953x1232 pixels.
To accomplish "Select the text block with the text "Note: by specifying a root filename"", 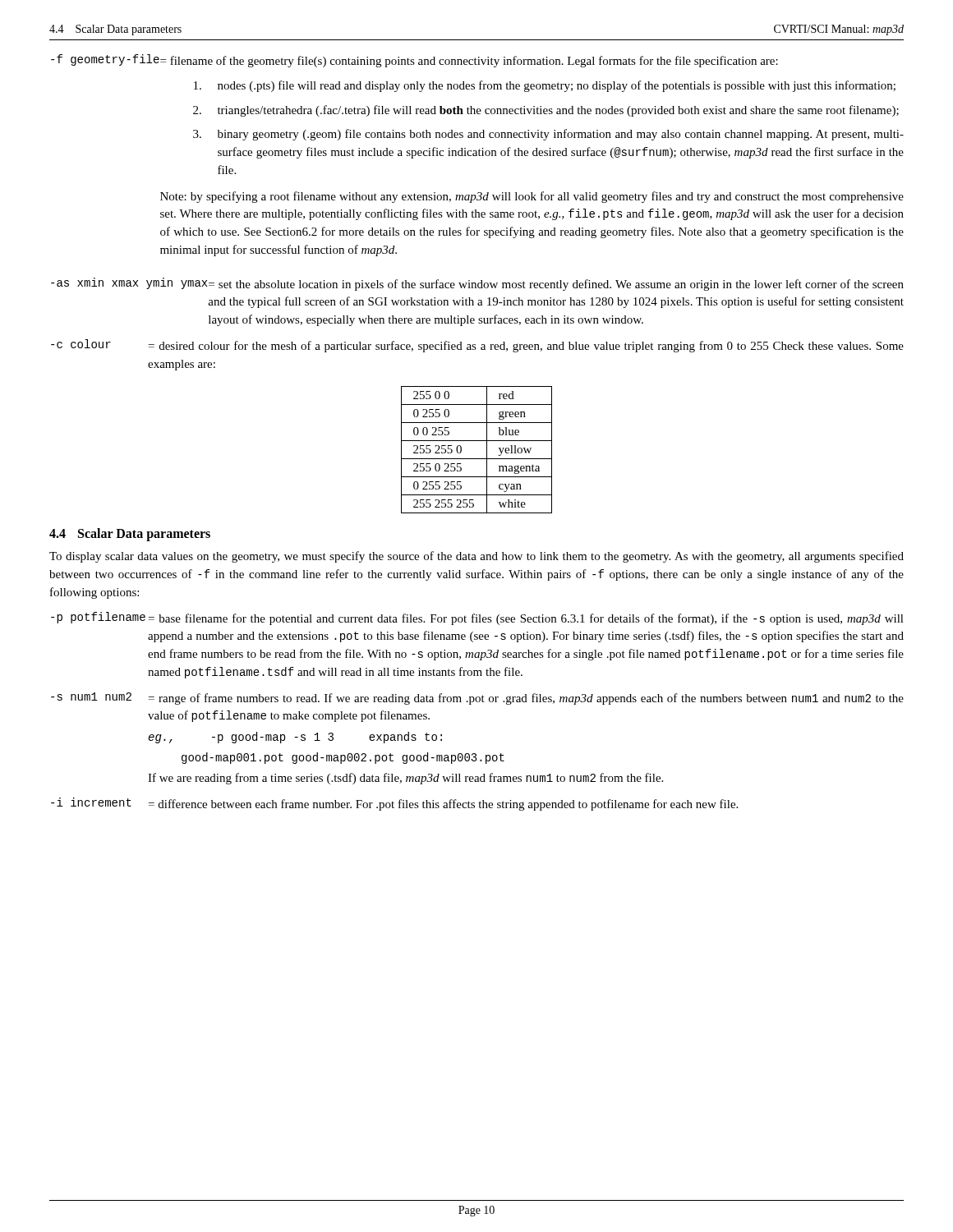I will 532,223.
